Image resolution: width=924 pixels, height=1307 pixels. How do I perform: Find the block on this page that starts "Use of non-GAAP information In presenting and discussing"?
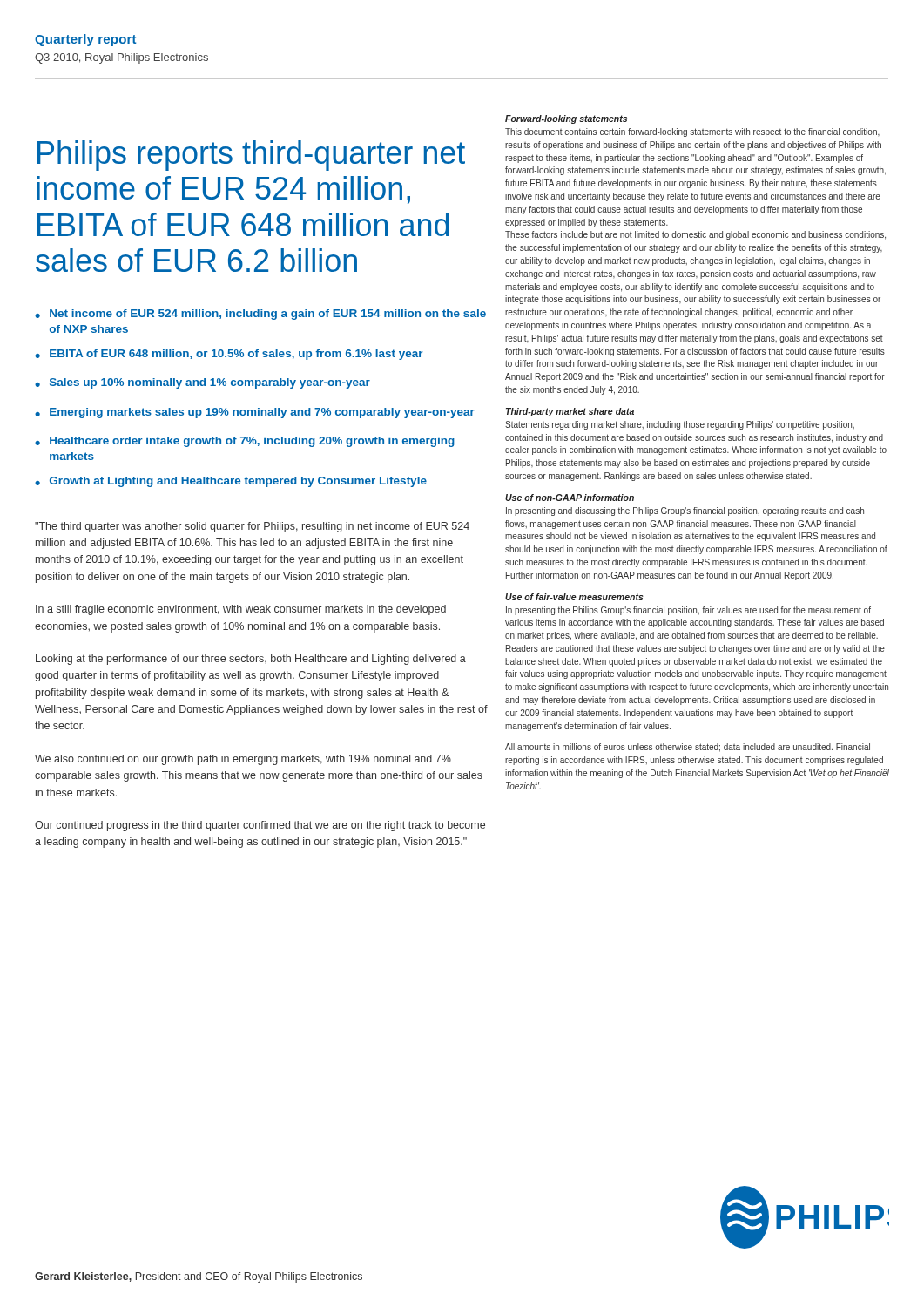coord(697,537)
